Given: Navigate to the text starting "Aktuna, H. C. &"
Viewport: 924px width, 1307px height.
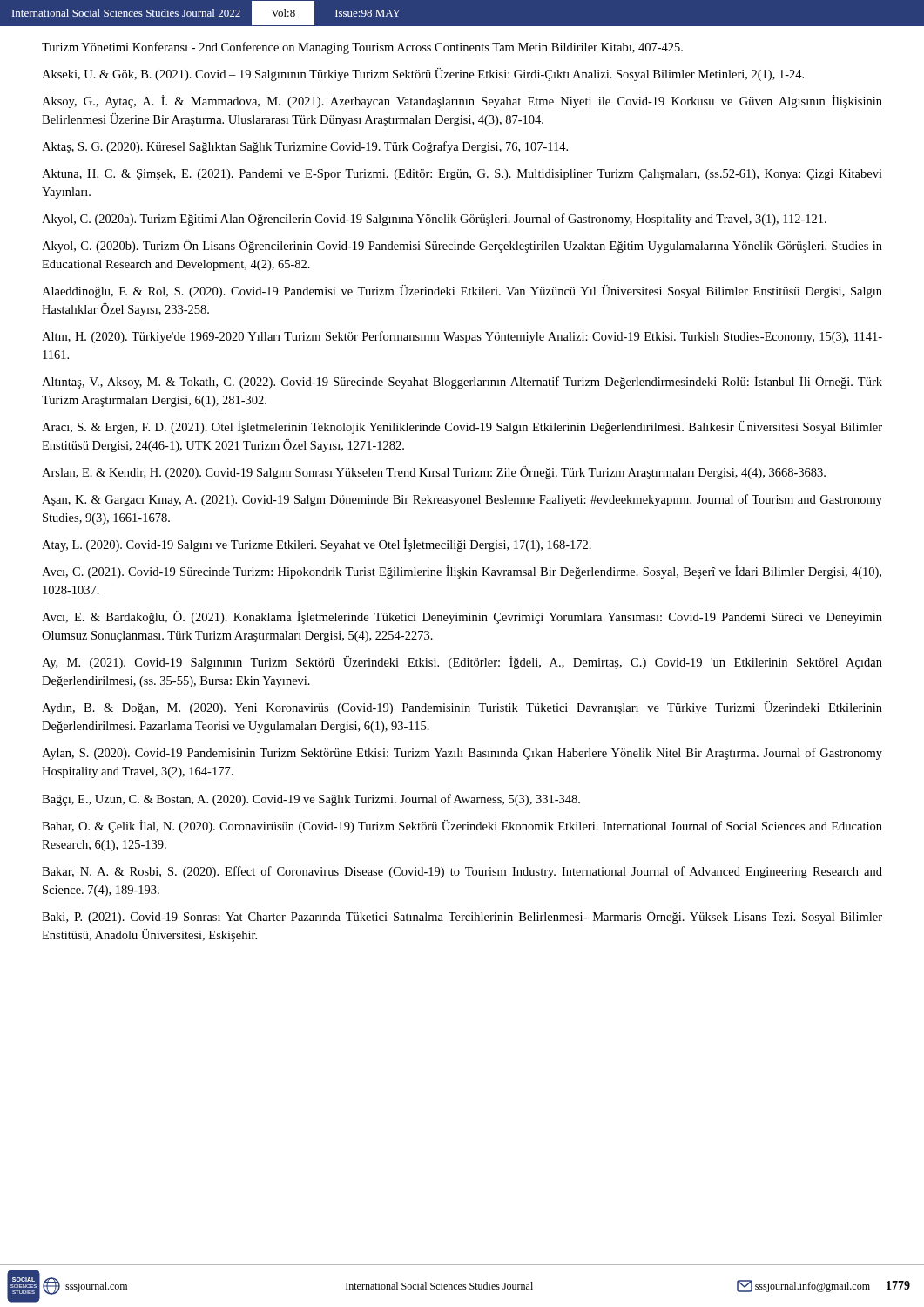Looking at the screenshot, I should coord(462,183).
